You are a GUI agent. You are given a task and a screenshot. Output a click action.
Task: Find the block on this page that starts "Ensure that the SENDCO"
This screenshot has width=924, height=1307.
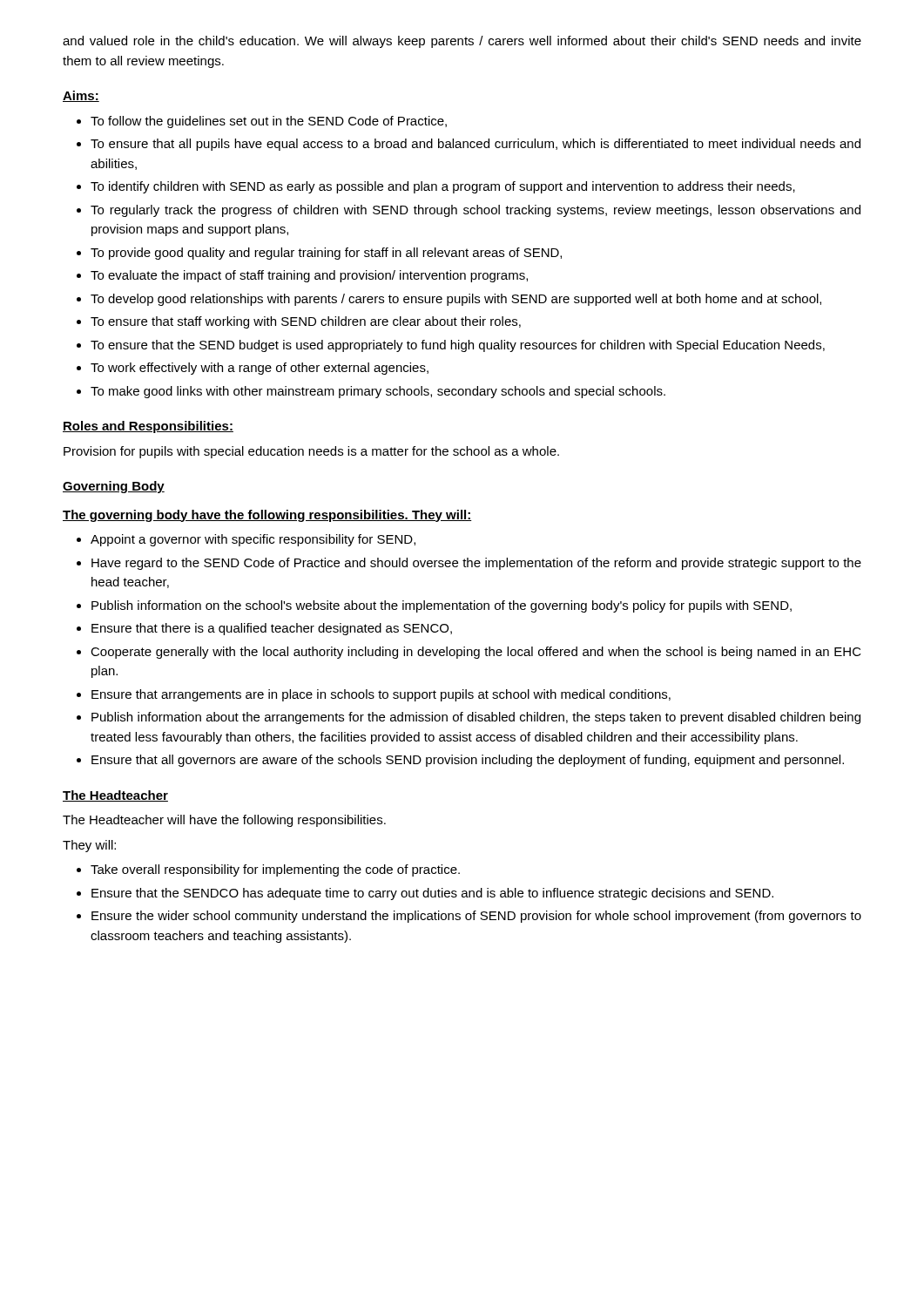433,892
